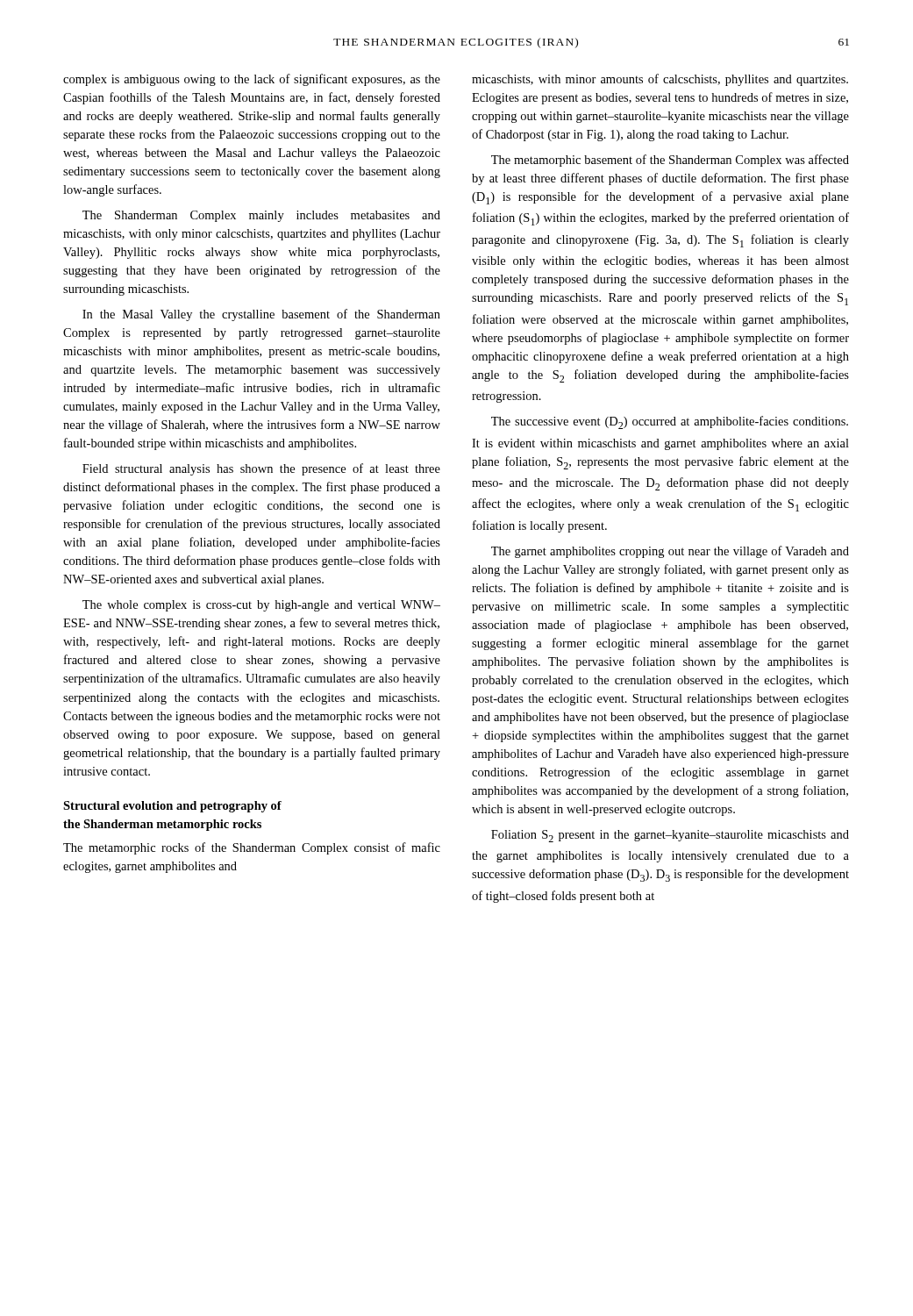The height and width of the screenshot is (1316, 913).
Task: Locate the text block that says "The garnet amphibolites cropping out near the"
Action: tap(660, 680)
